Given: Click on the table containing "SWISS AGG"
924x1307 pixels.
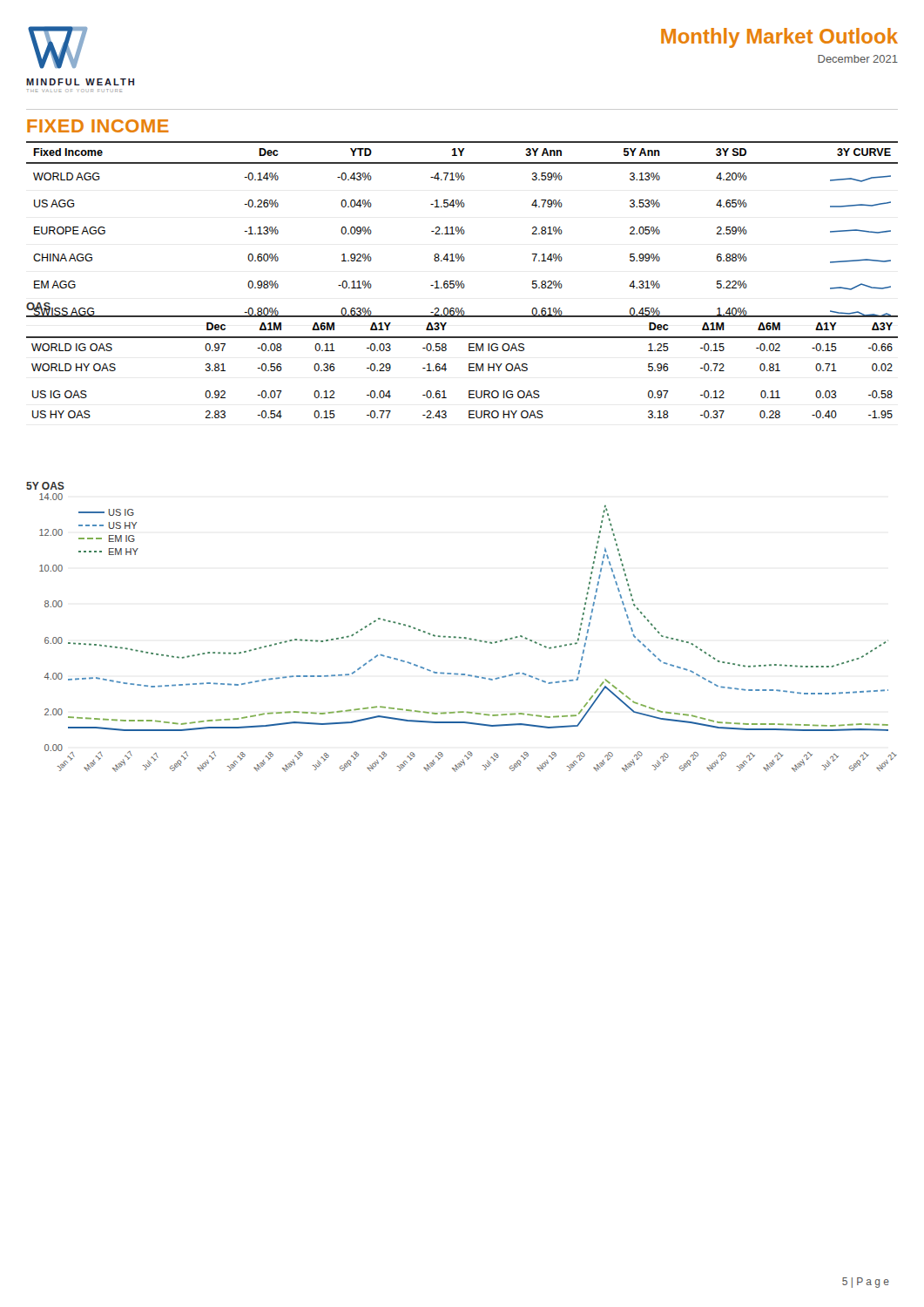Looking at the screenshot, I should click(x=462, y=233).
